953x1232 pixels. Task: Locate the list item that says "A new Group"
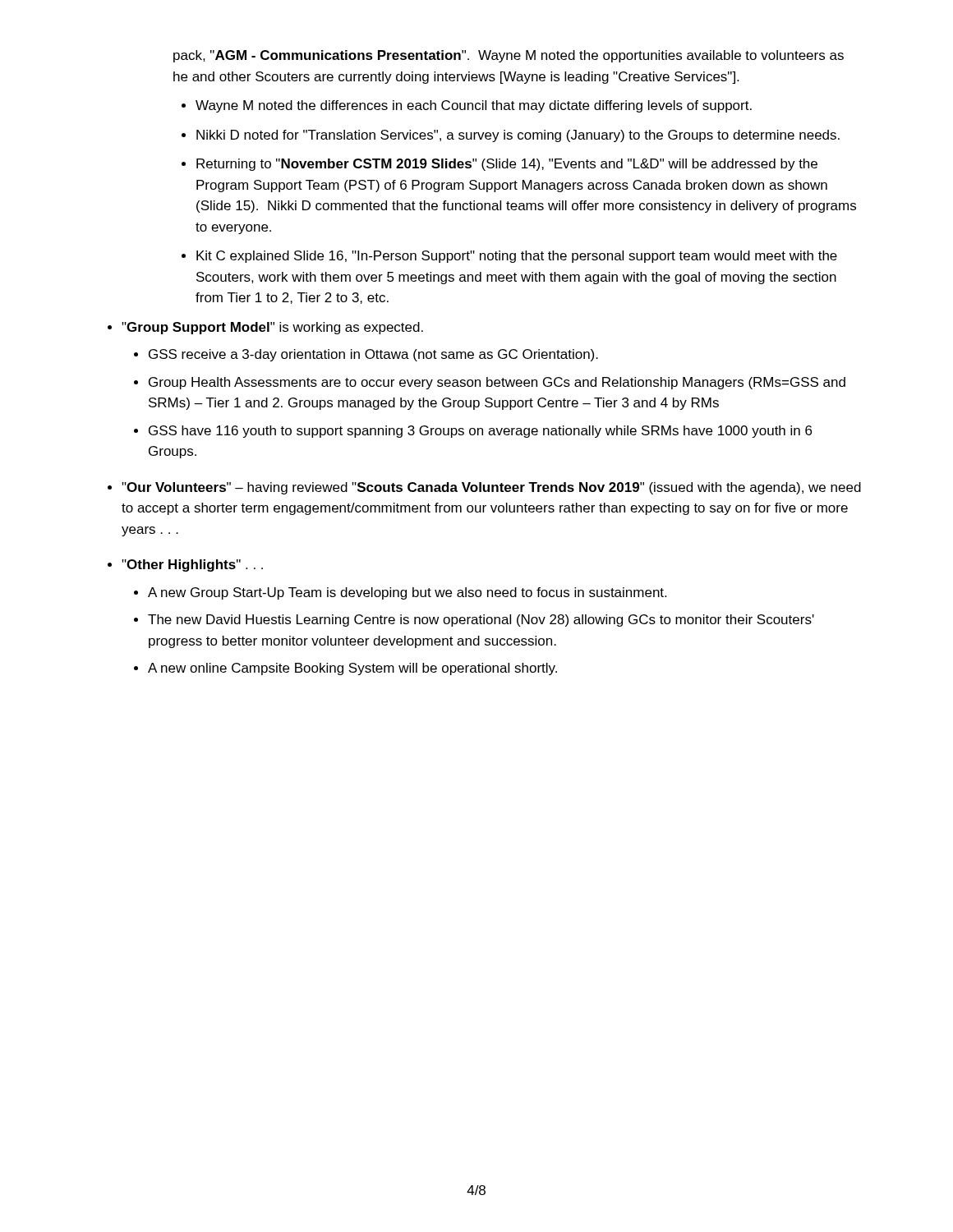click(x=408, y=592)
